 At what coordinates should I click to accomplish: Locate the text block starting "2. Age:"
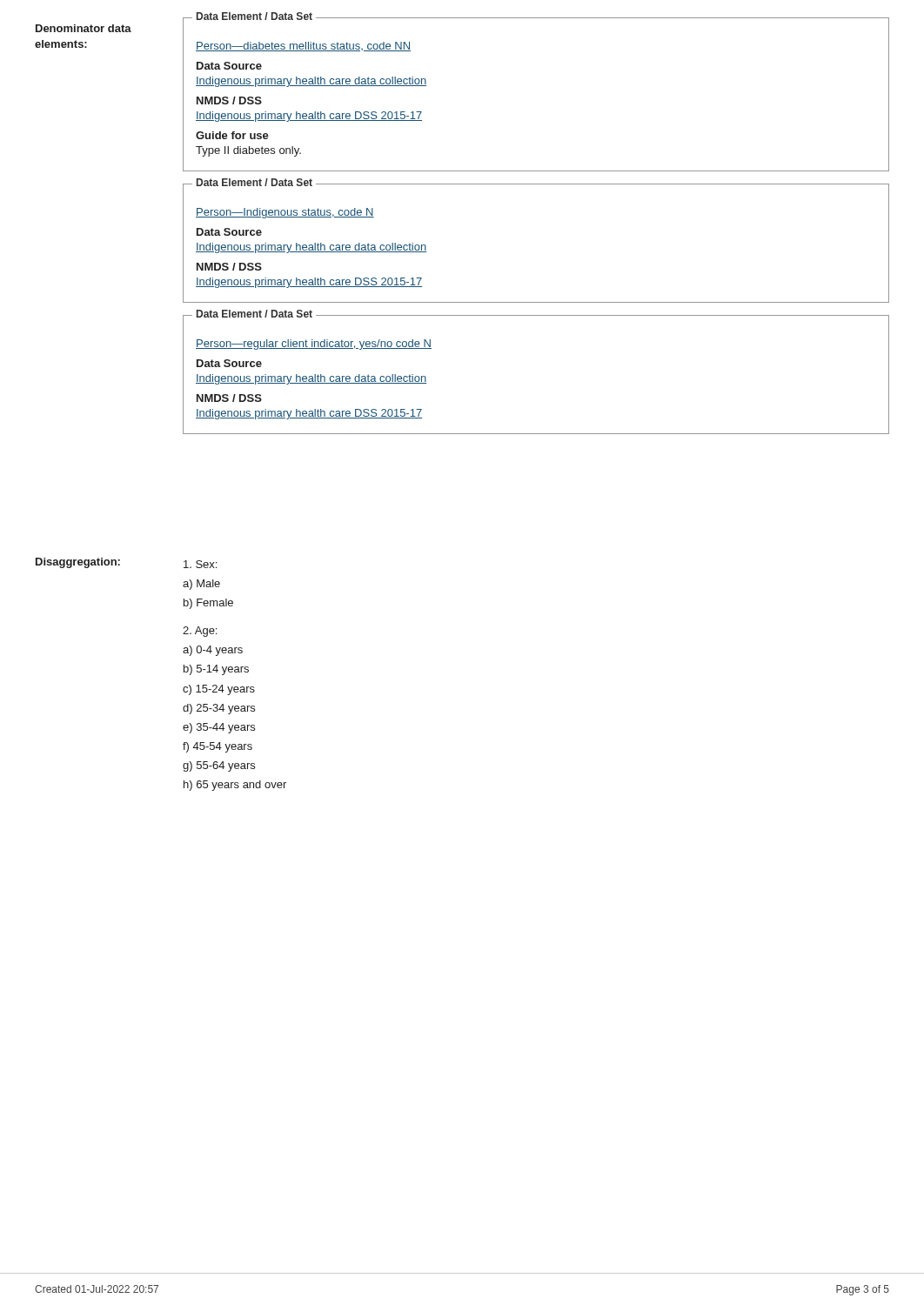(x=200, y=631)
